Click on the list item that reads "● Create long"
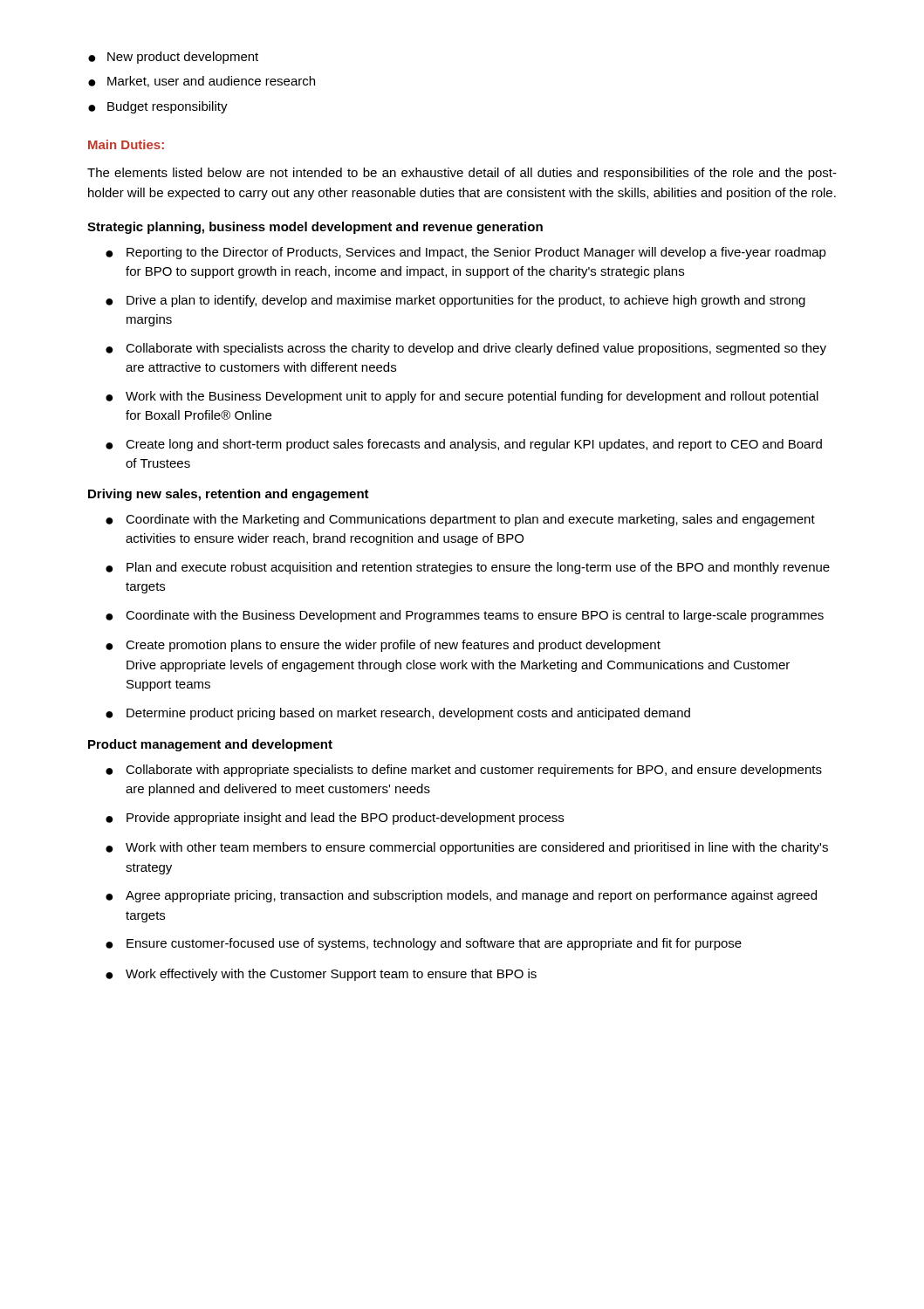 coord(471,454)
